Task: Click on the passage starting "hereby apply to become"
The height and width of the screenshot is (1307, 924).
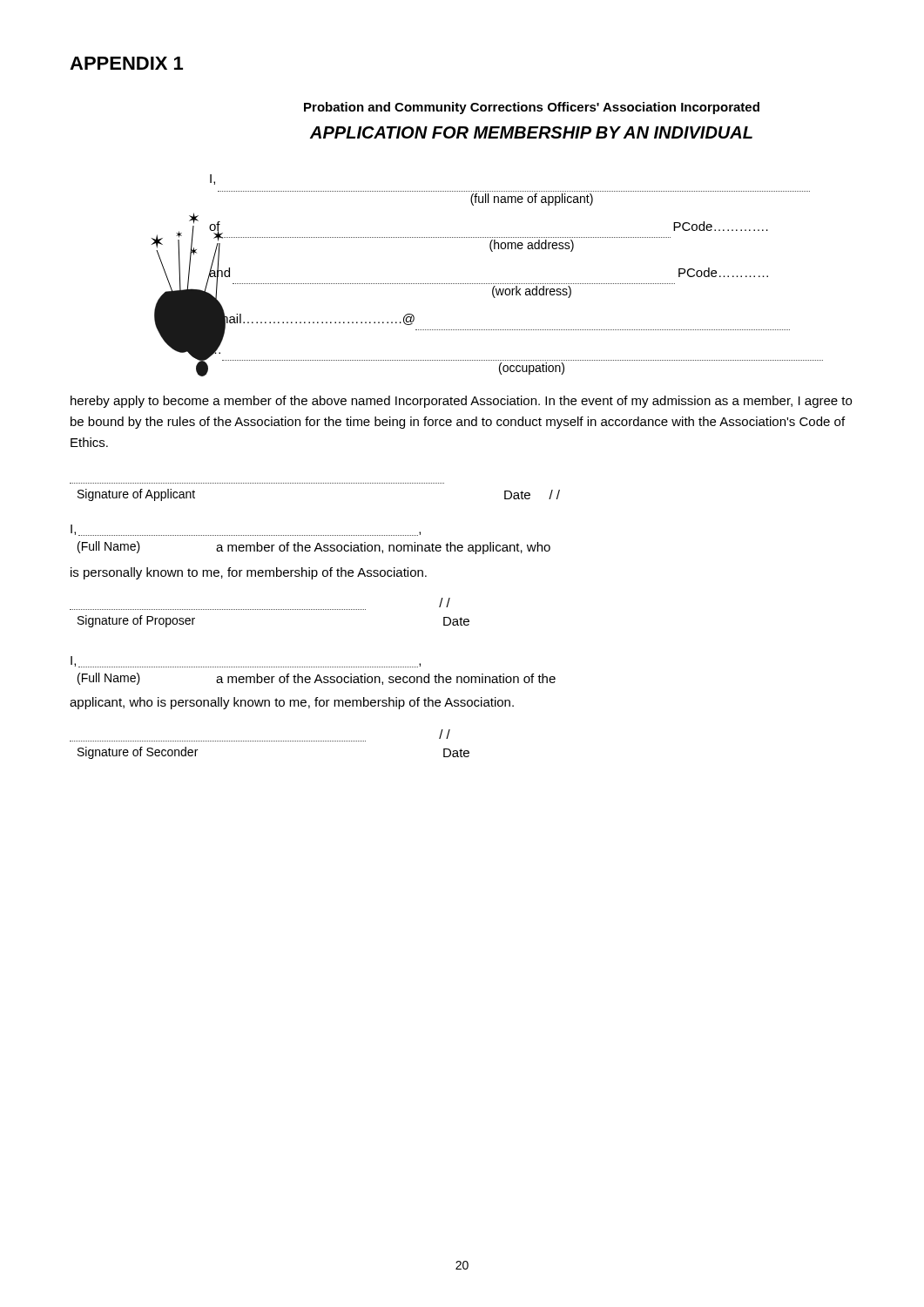Action: pyautogui.click(x=461, y=421)
